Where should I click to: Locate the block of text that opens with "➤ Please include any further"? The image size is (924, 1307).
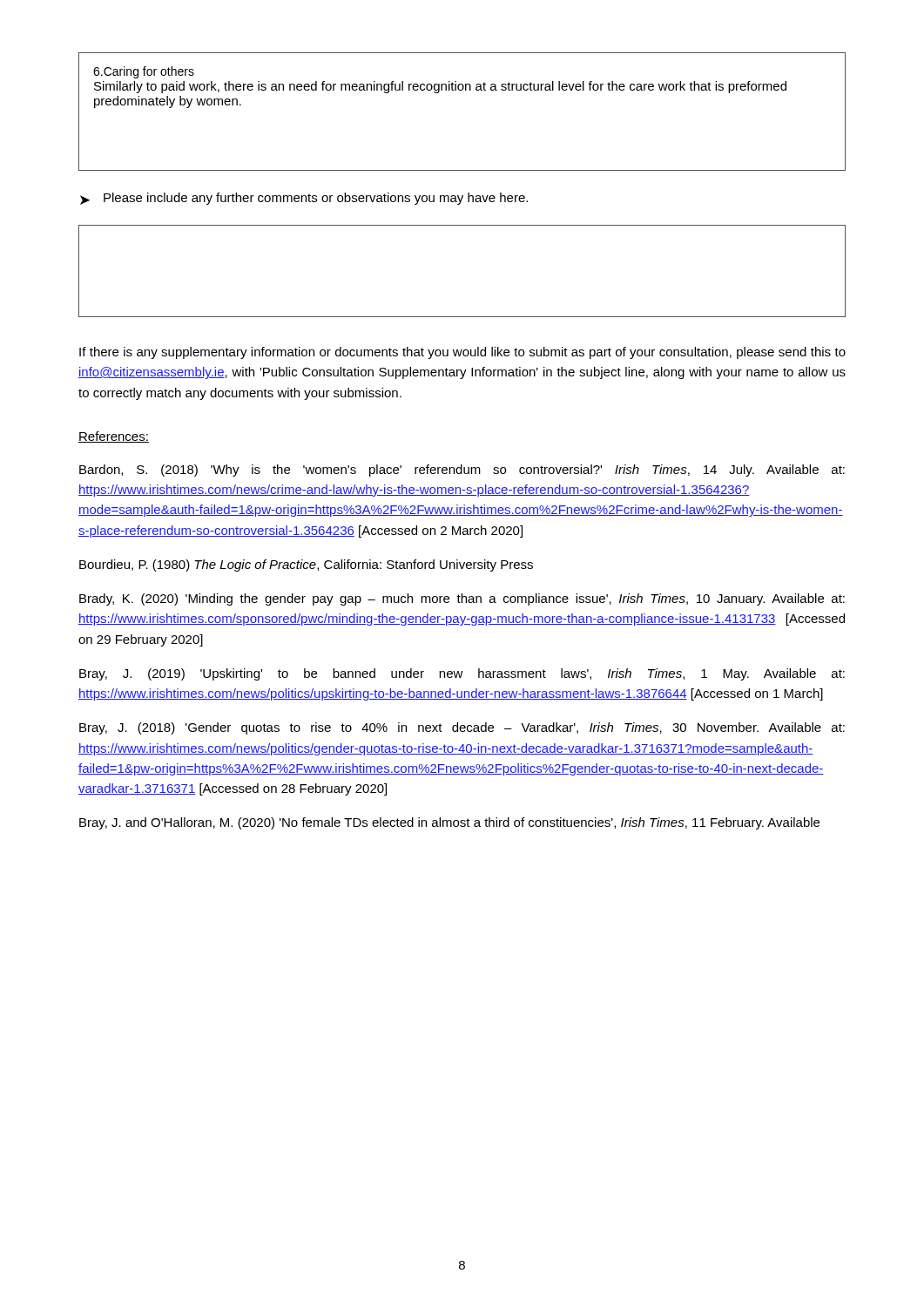coord(304,200)
